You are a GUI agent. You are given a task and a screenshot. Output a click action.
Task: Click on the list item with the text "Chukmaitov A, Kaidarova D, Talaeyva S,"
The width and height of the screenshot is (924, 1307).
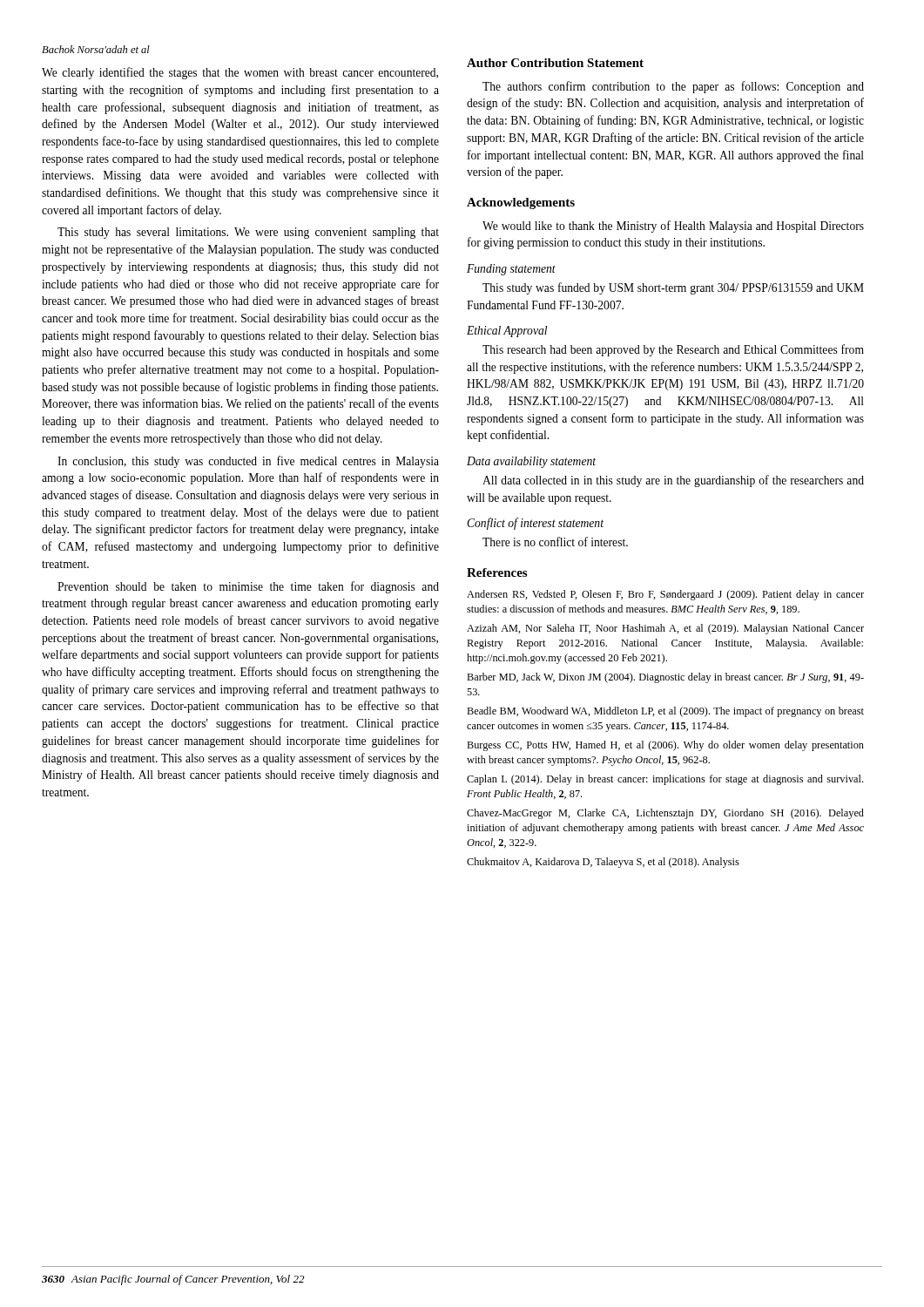(603, 862)
